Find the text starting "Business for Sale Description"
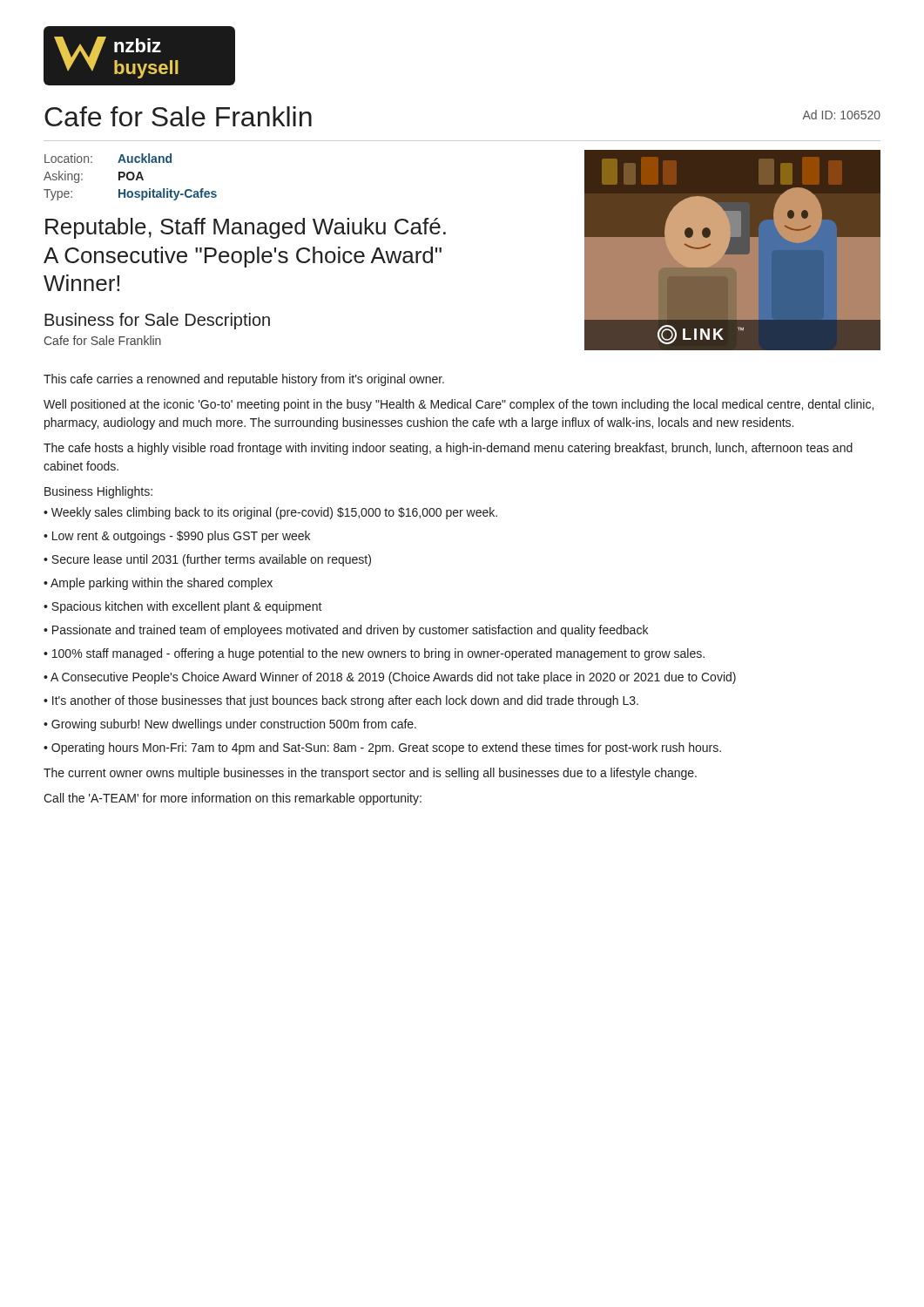The height and width of the screenshot is (1307, 924). [x=157, y=319]
